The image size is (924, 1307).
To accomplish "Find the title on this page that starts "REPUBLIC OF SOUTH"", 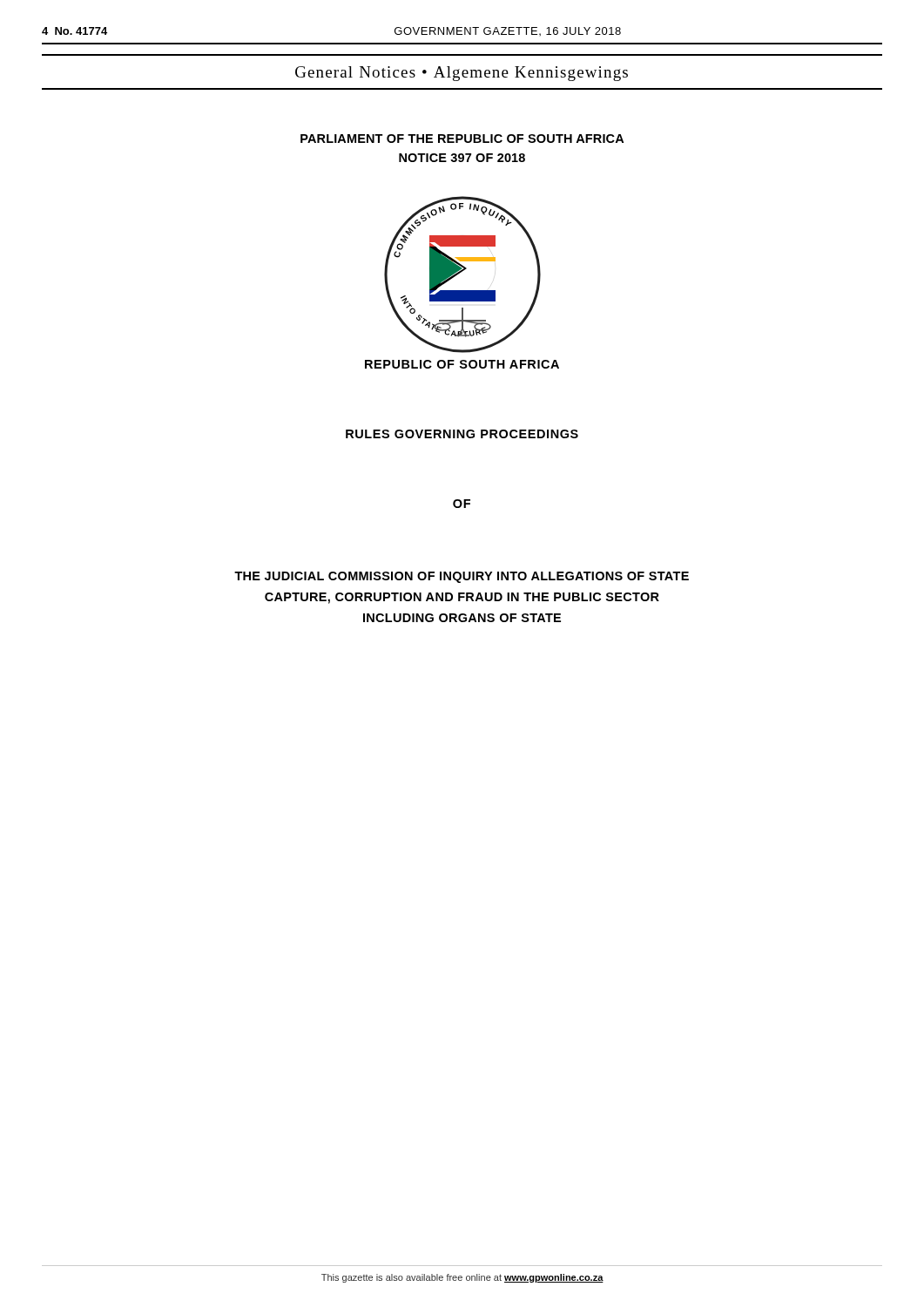I will coord(462,364).
